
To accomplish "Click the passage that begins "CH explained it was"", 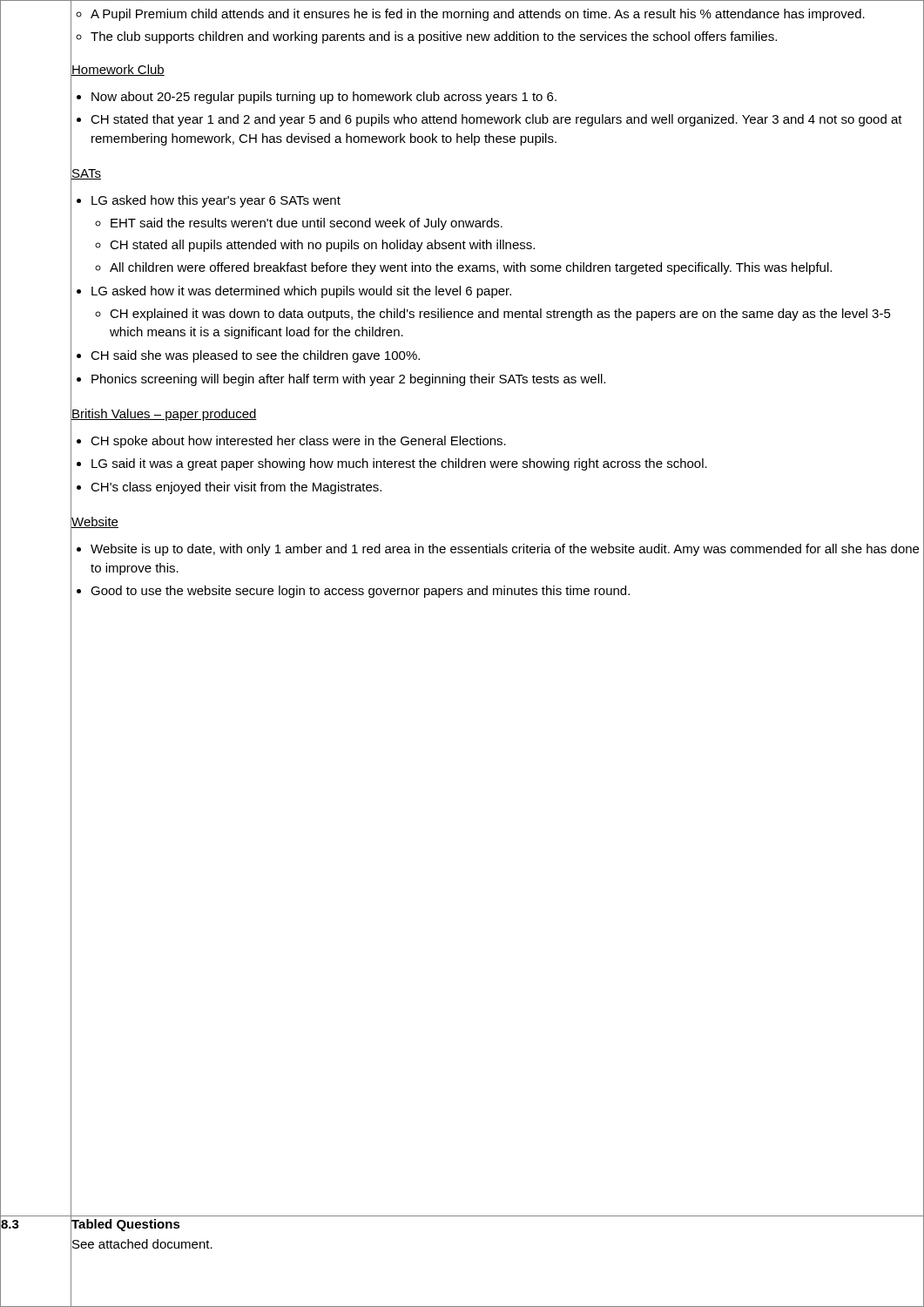I will [x=500, y=322].
